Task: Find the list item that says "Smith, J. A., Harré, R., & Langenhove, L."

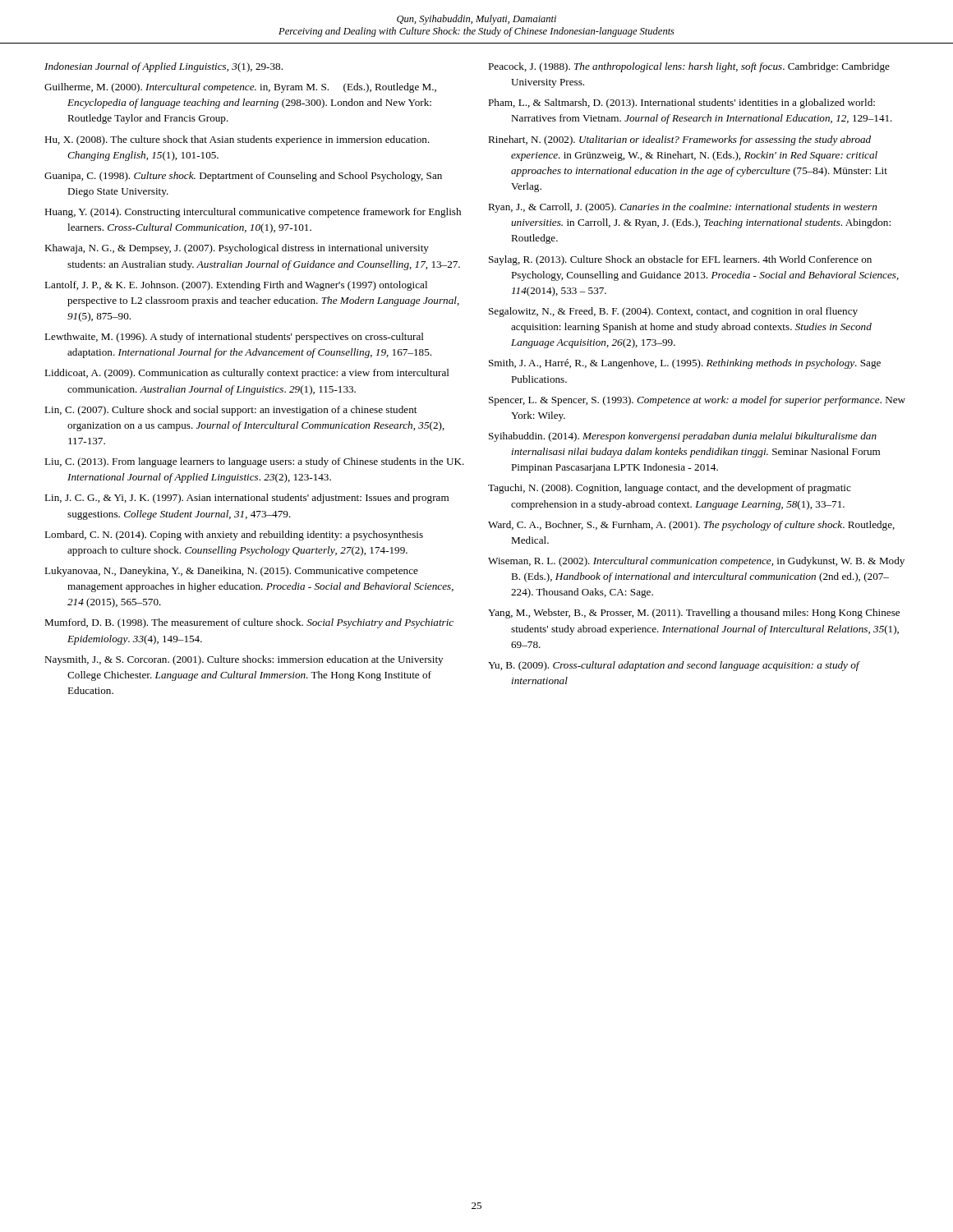Action: 684,371
